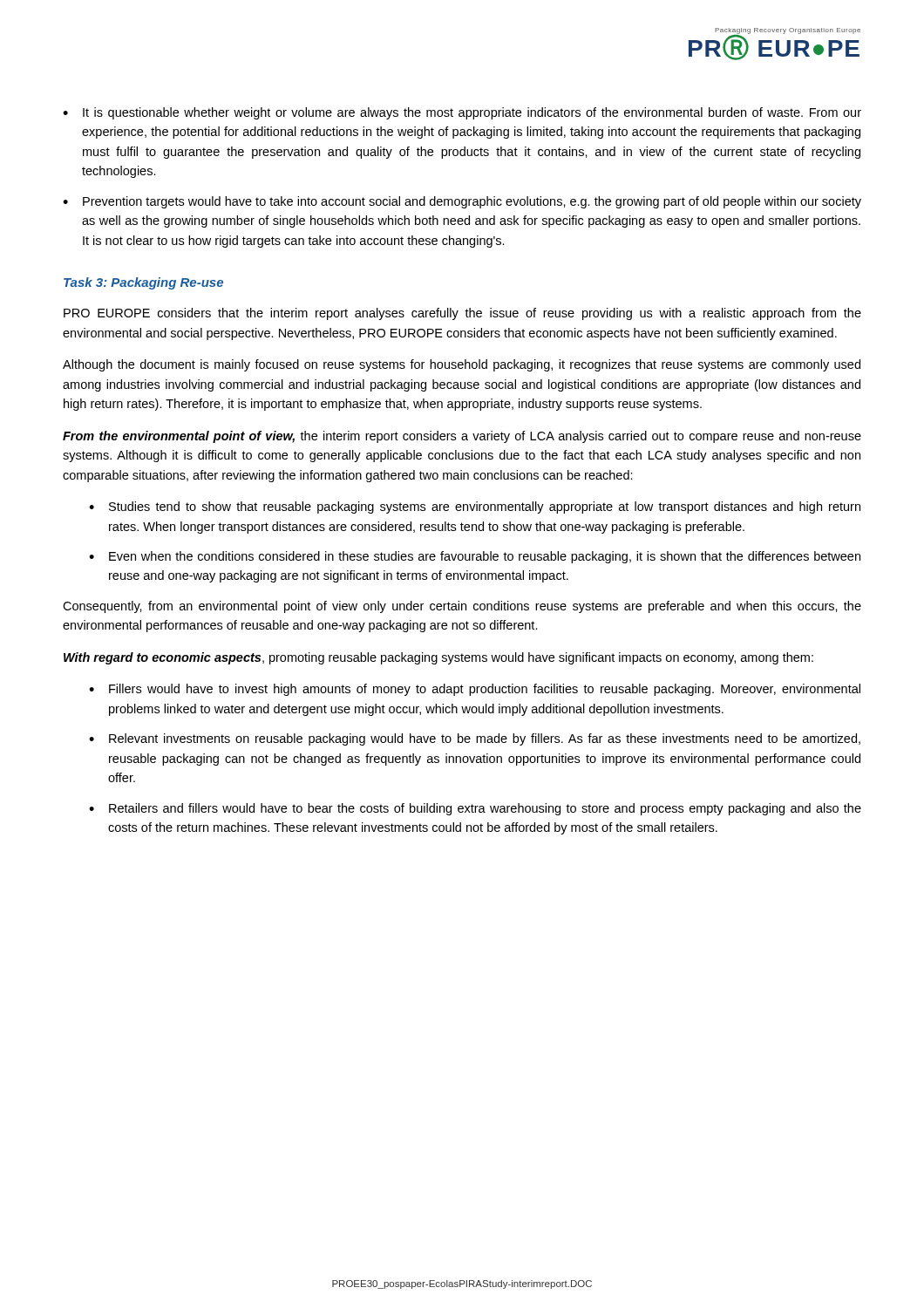
Task: Click the passage that begins "Consequently, from an"
Action: coord(462,616)
